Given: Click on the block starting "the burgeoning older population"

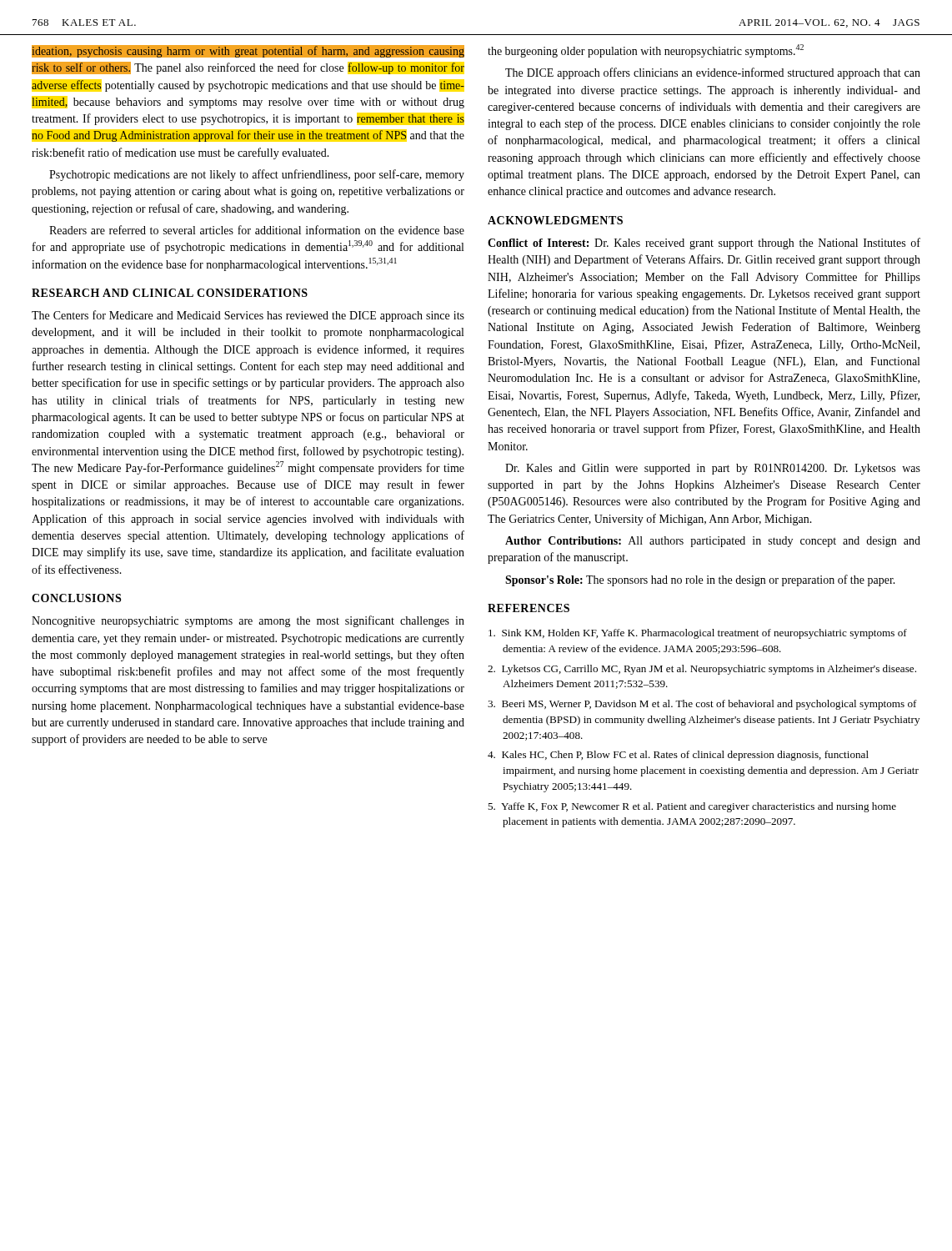Looking at the screenshot, I should click(704, 122).
